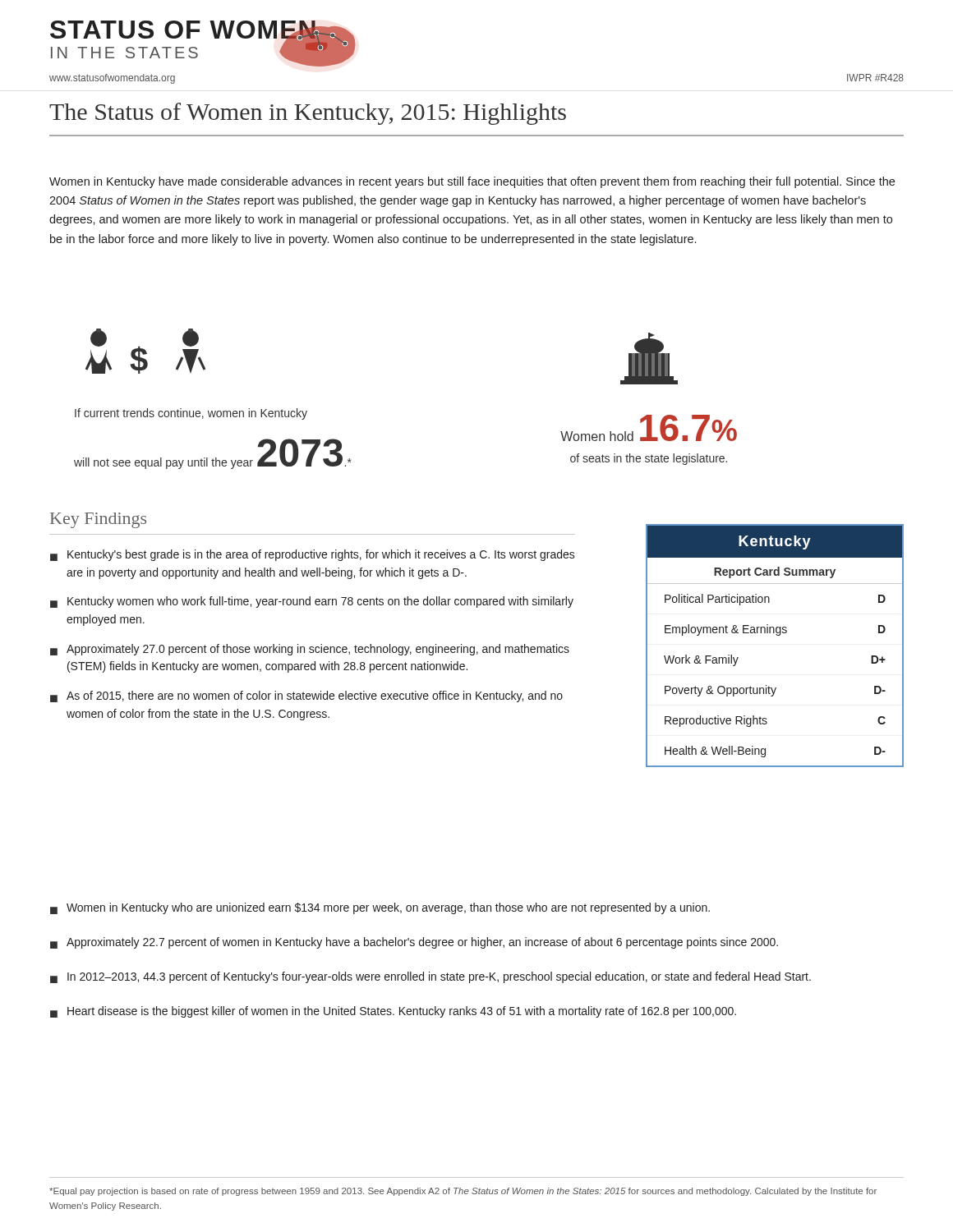Locate the table with the text "Kentucky Report Card Summary Political"

775,646
